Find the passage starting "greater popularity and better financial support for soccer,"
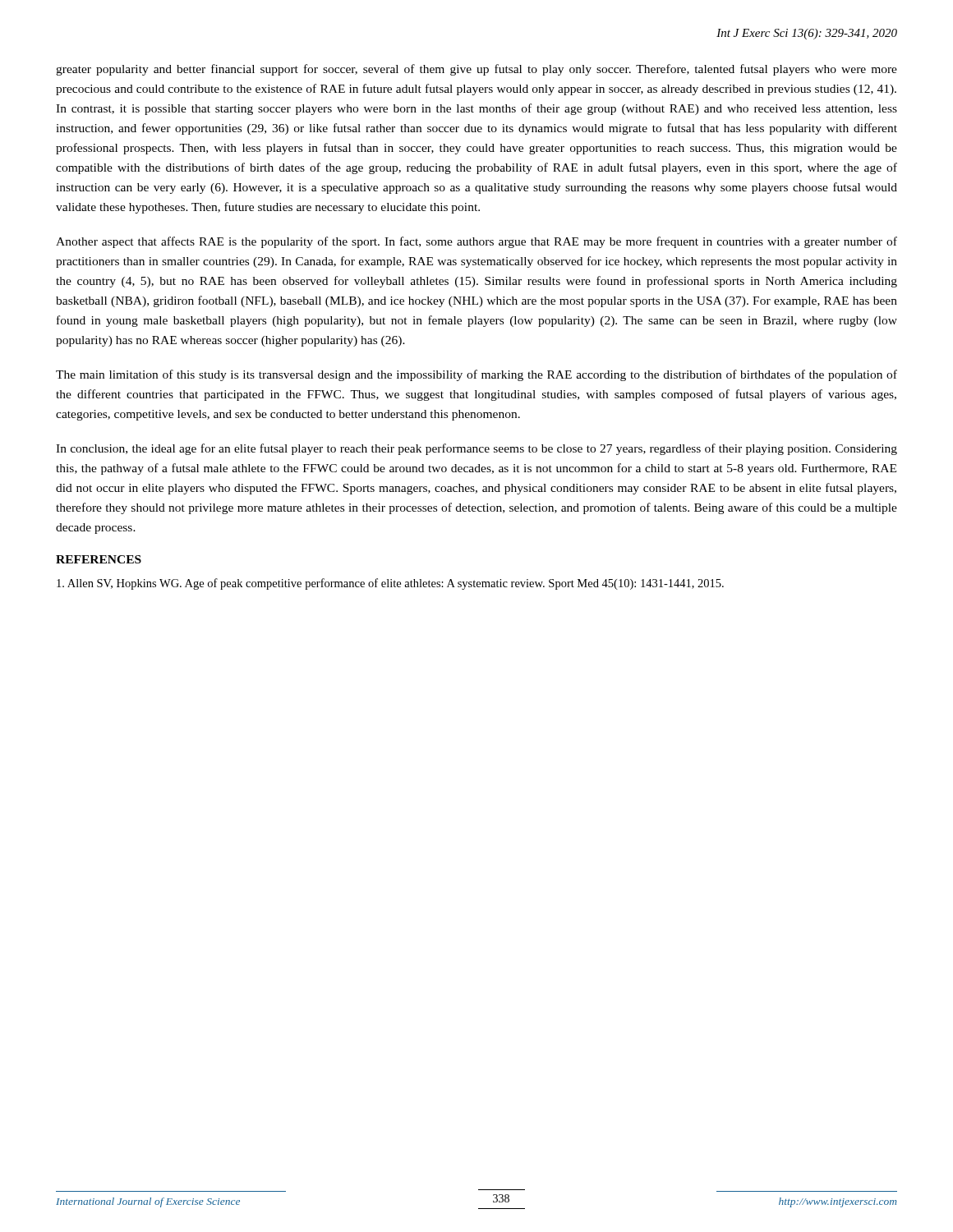The image size is (953, 1232). tap(476, 138)
